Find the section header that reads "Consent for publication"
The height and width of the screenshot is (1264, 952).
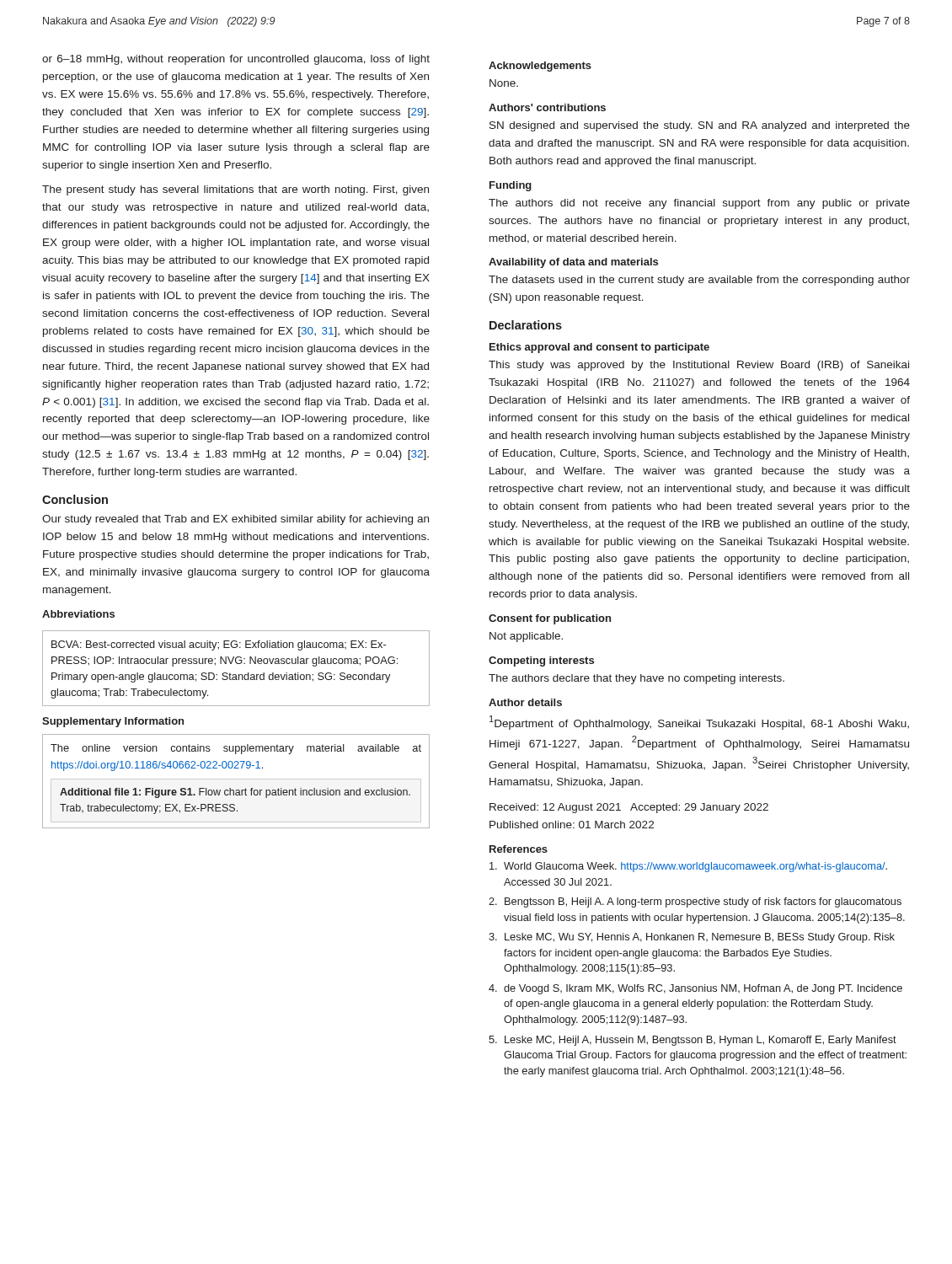[x=550, y=619]
